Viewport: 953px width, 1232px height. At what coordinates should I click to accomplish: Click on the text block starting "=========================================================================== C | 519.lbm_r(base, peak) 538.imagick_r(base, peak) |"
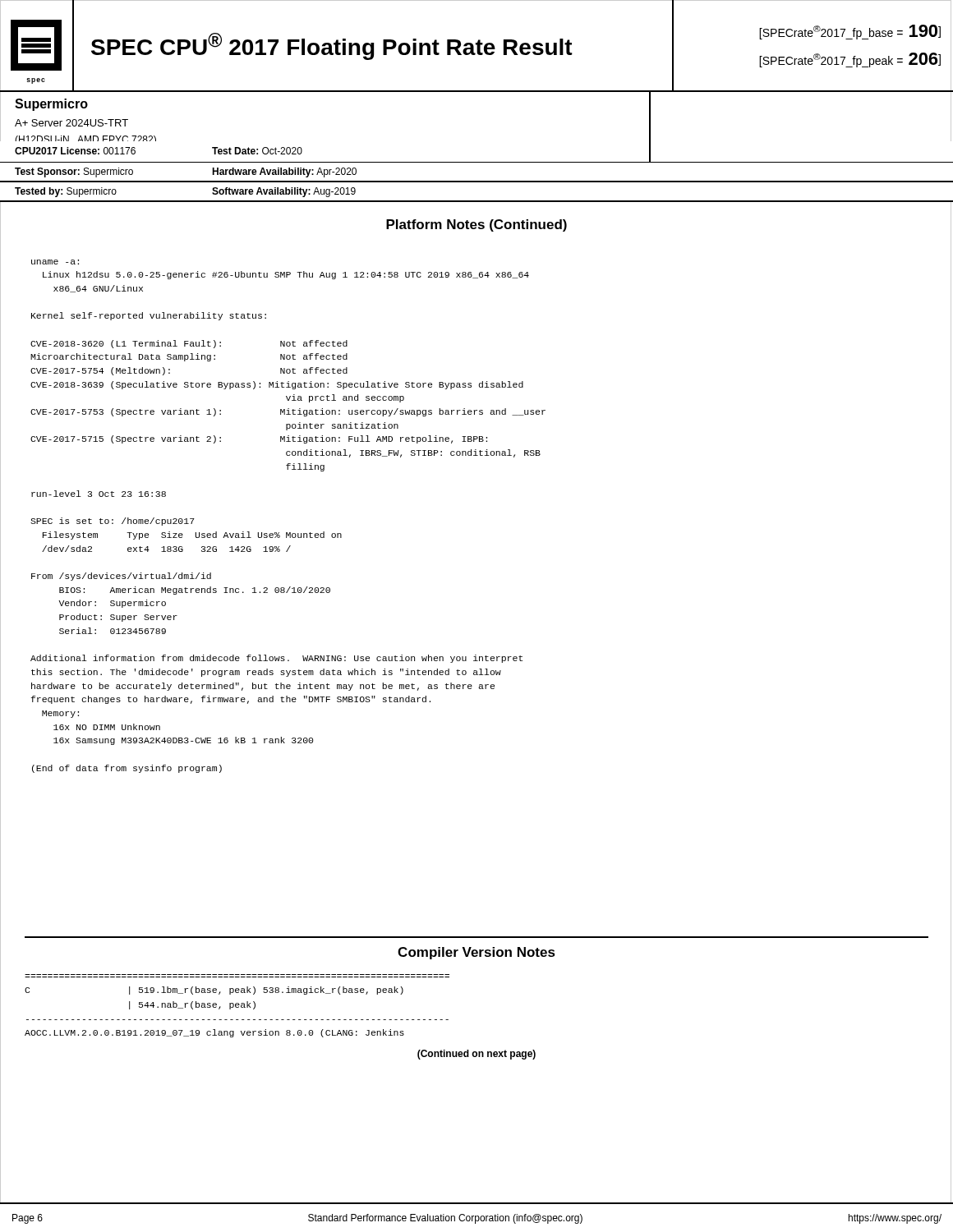click(x=214, y=991)
